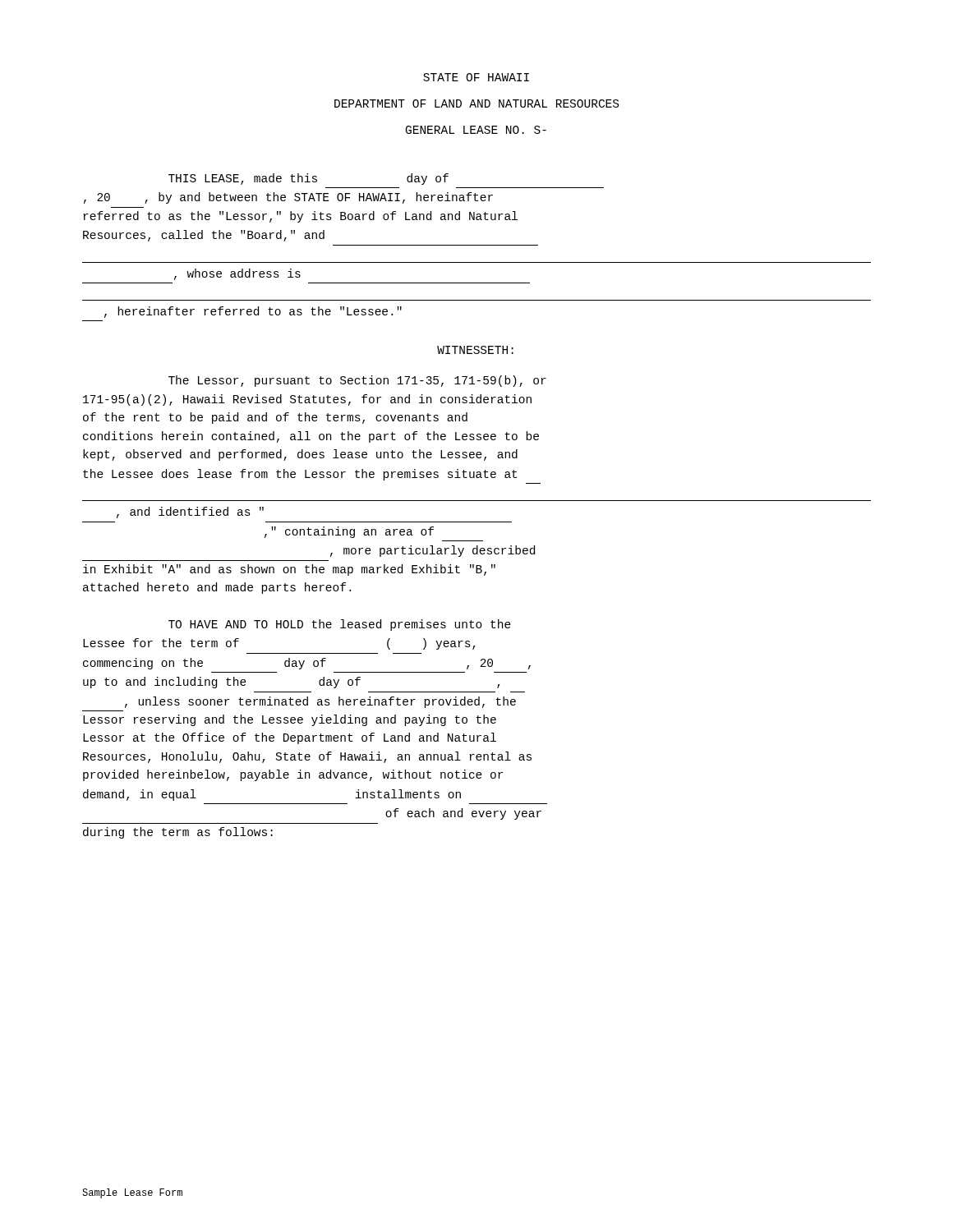Find the block on this page that starts "THIS LEASE, made this day of ,"
Screen dimensions: 1232x953
[476, 245]
